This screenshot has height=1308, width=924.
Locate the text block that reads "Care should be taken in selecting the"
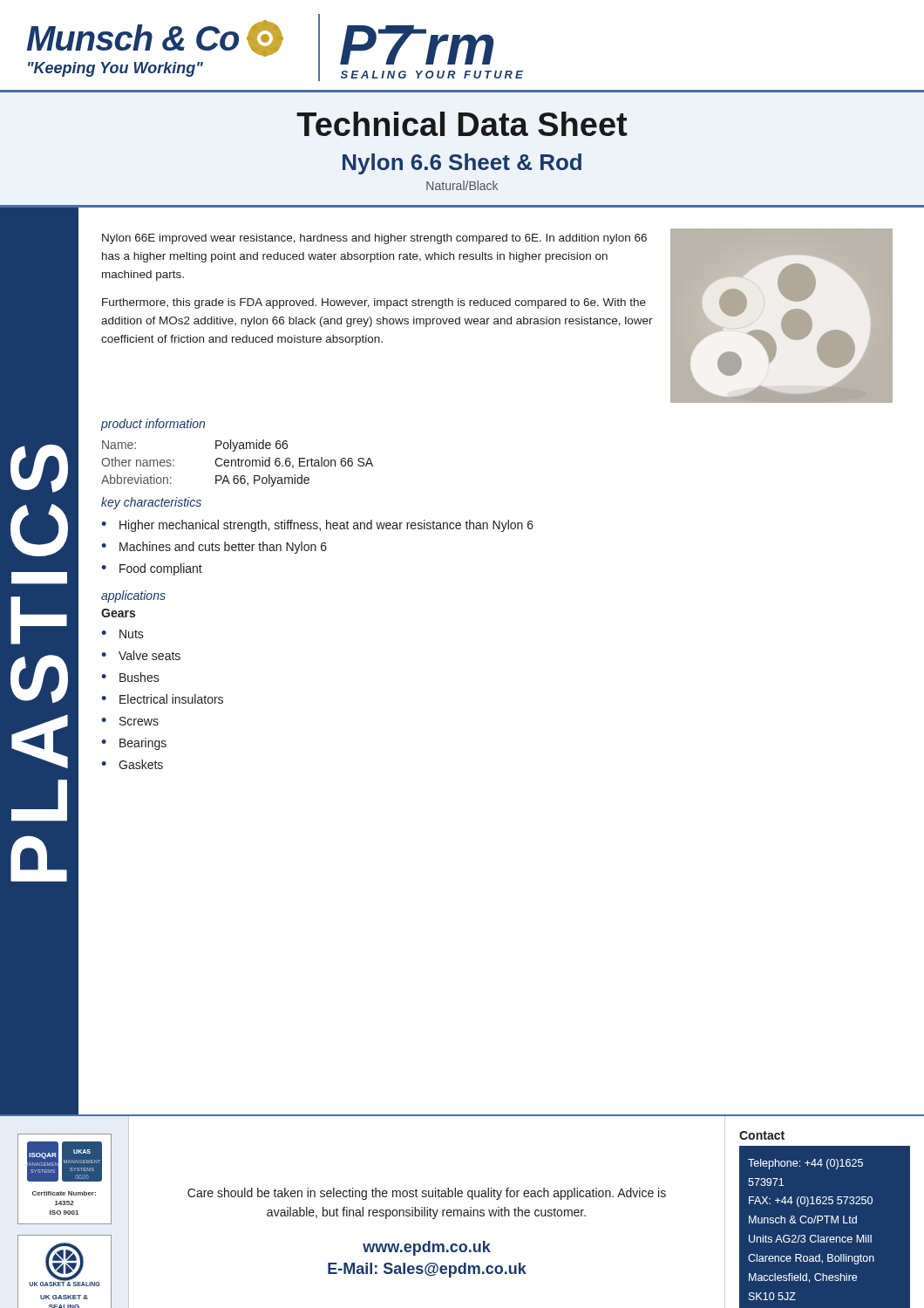point(427,1202)
